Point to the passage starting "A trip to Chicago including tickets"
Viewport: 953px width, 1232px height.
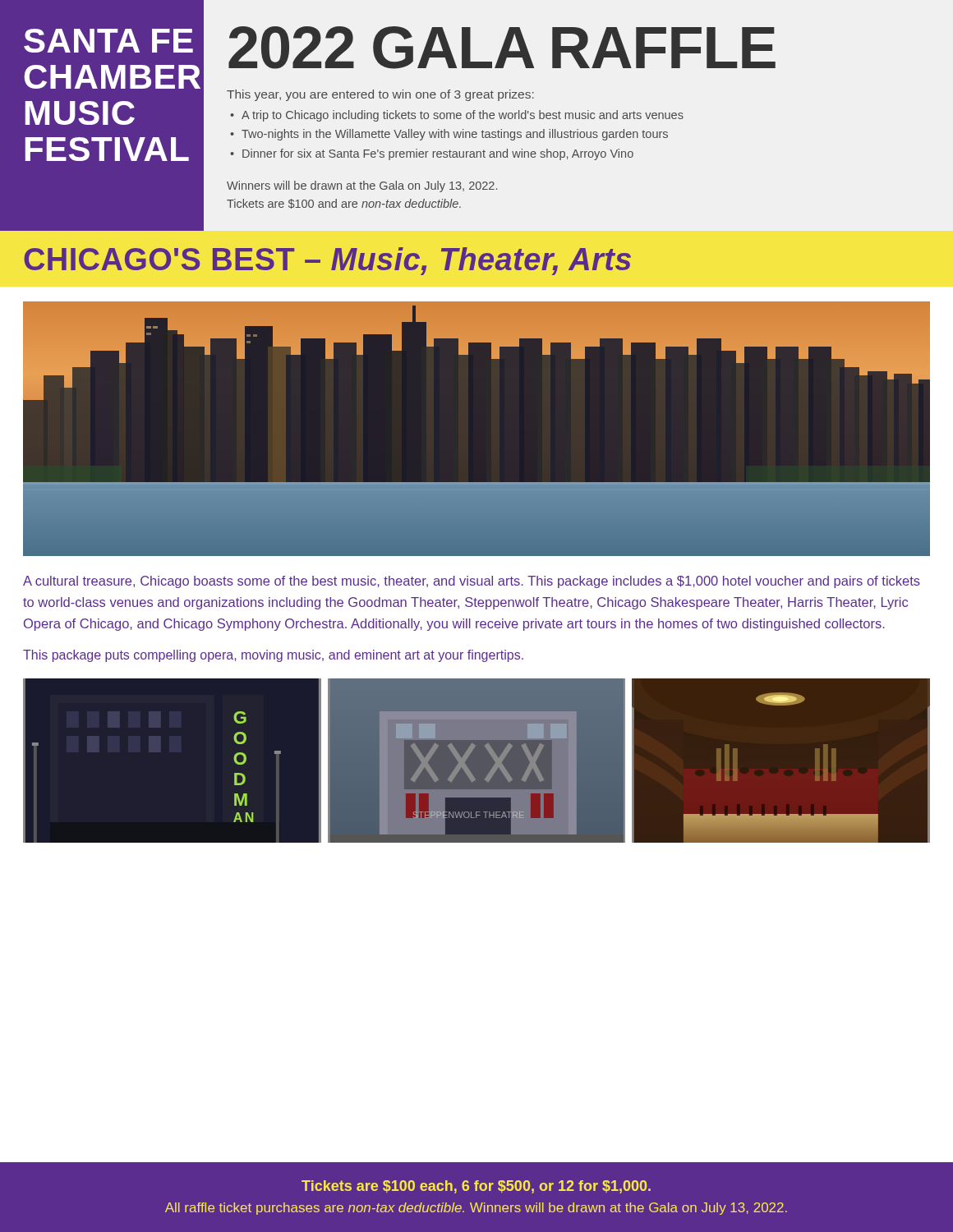(x=462, y=115)
